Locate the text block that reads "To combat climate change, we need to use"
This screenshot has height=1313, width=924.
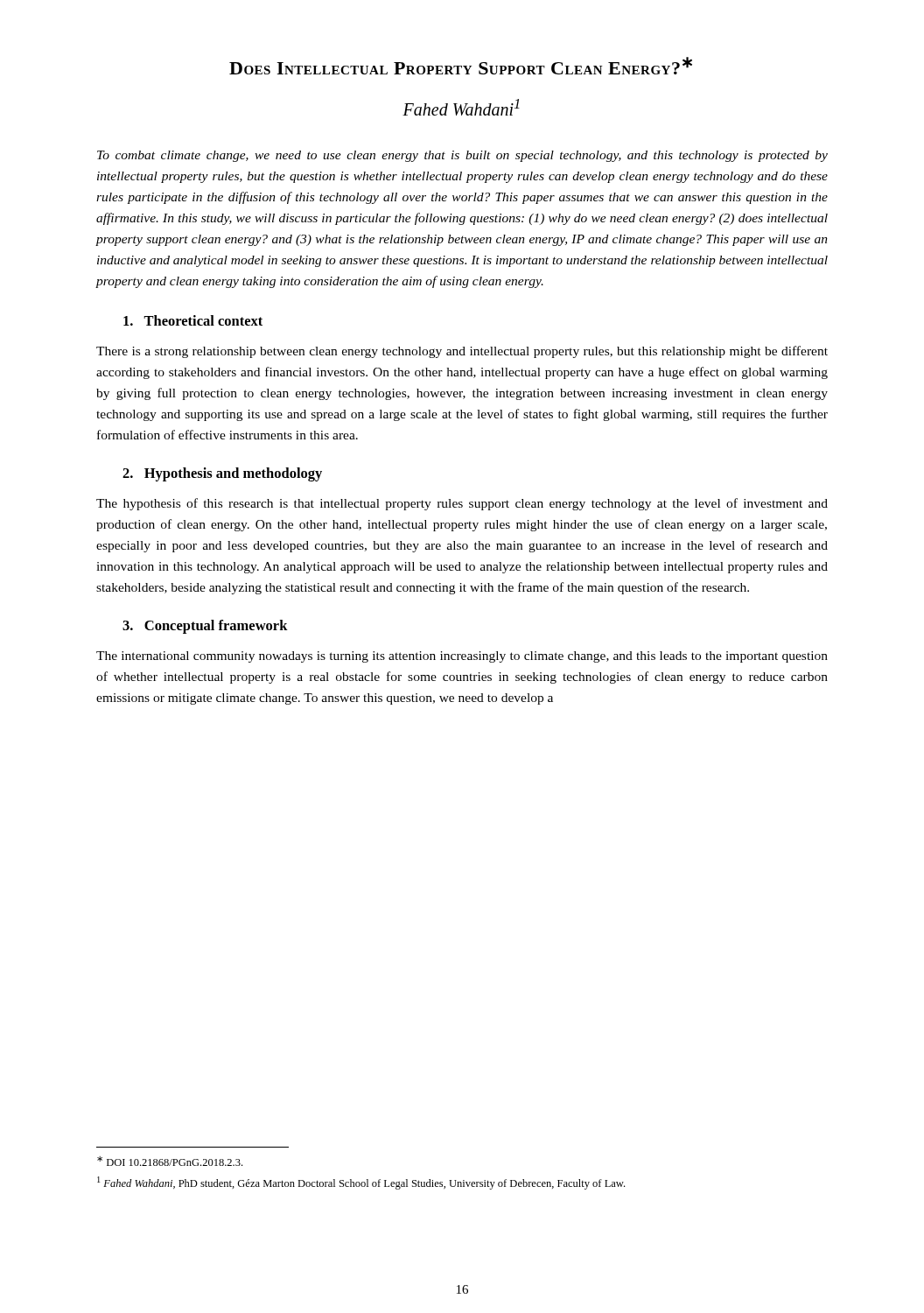pos(462,218)
